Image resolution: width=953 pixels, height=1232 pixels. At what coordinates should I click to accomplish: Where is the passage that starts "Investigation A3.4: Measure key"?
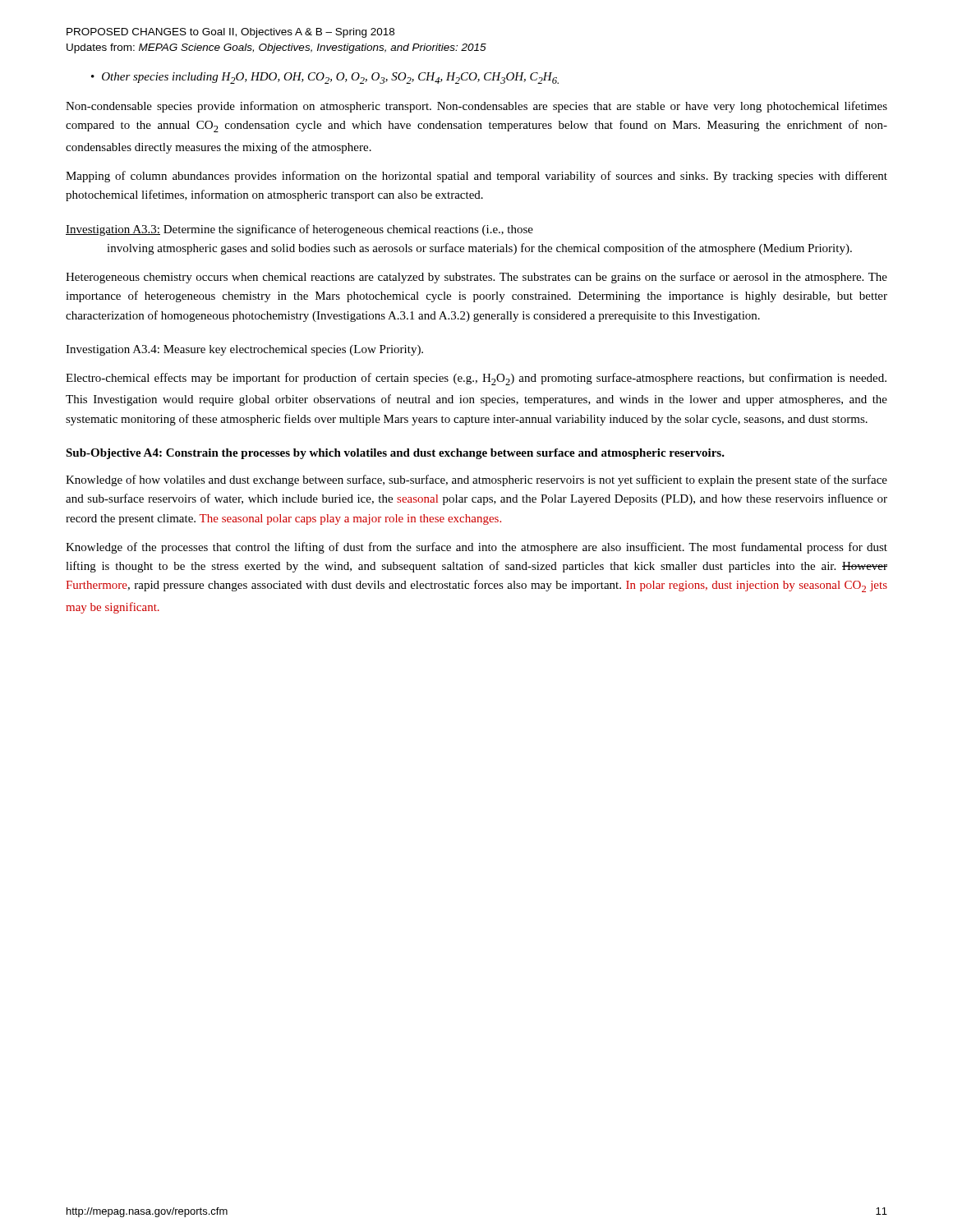click(245, 349)
